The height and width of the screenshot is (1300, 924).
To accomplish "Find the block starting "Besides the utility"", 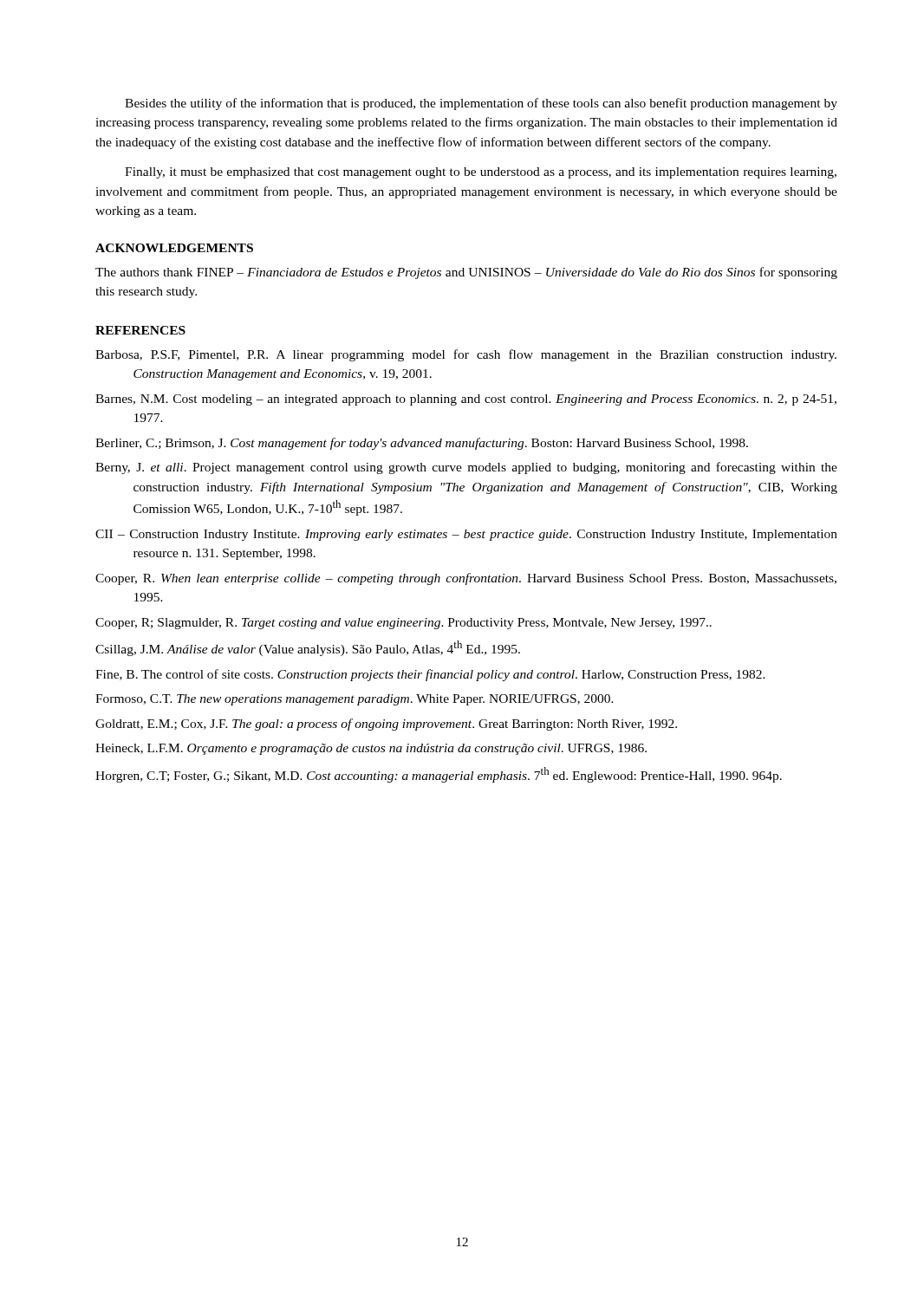I will coord(466,123).
